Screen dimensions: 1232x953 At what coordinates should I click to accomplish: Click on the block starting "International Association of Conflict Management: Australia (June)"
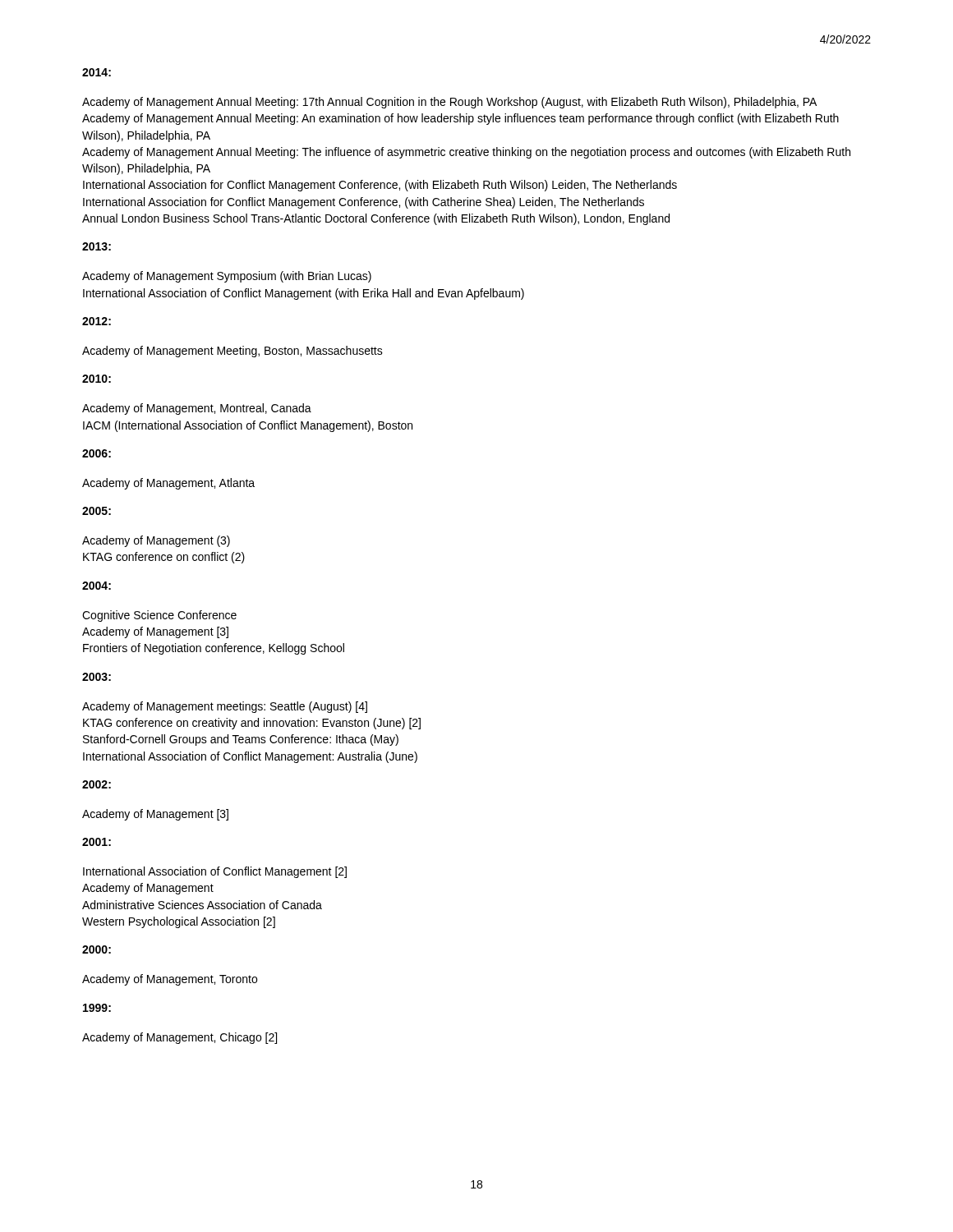pos(250,756)
